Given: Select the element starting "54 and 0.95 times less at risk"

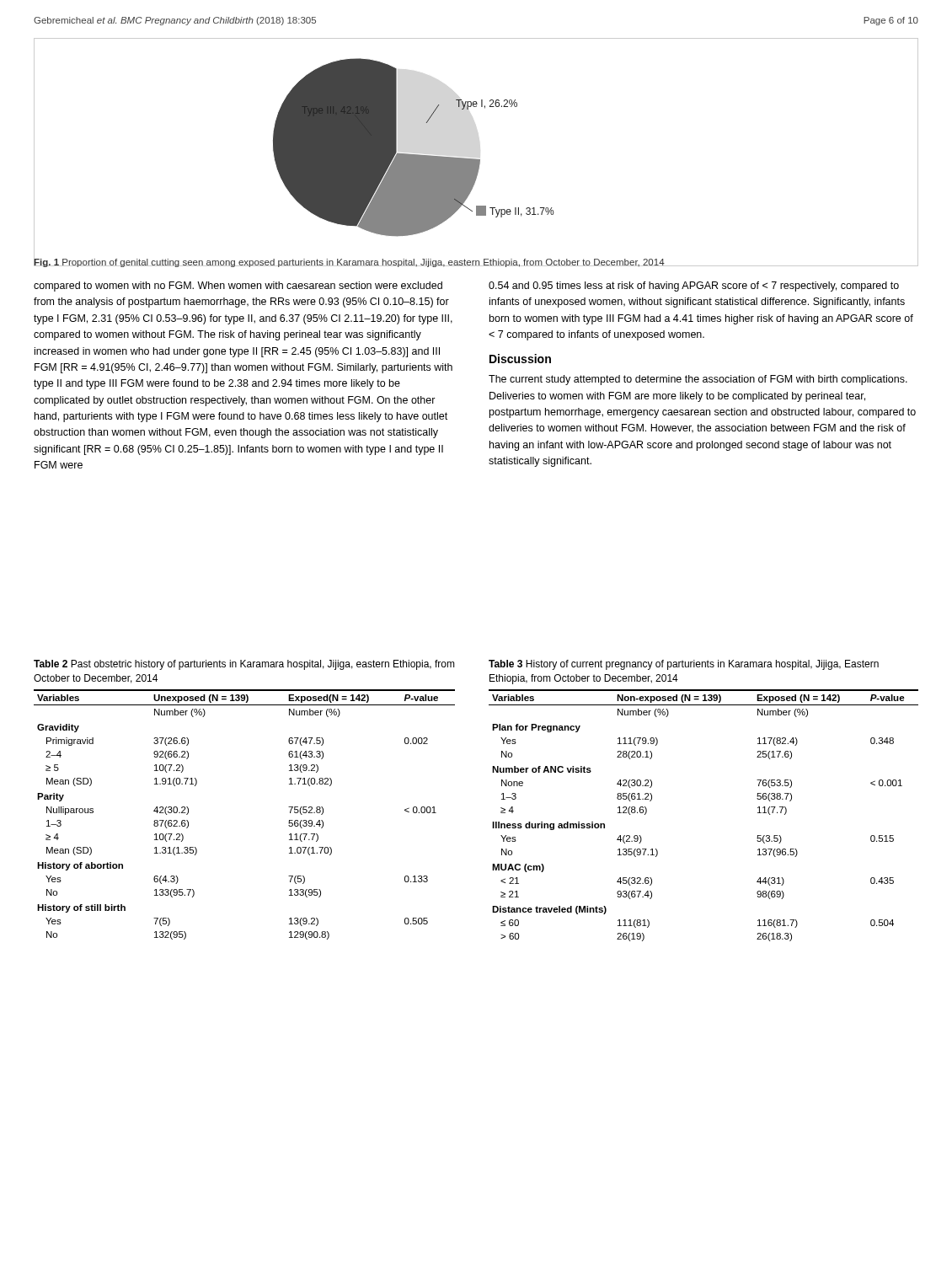Looking at the screenshot, I should [x=703, y=374].
